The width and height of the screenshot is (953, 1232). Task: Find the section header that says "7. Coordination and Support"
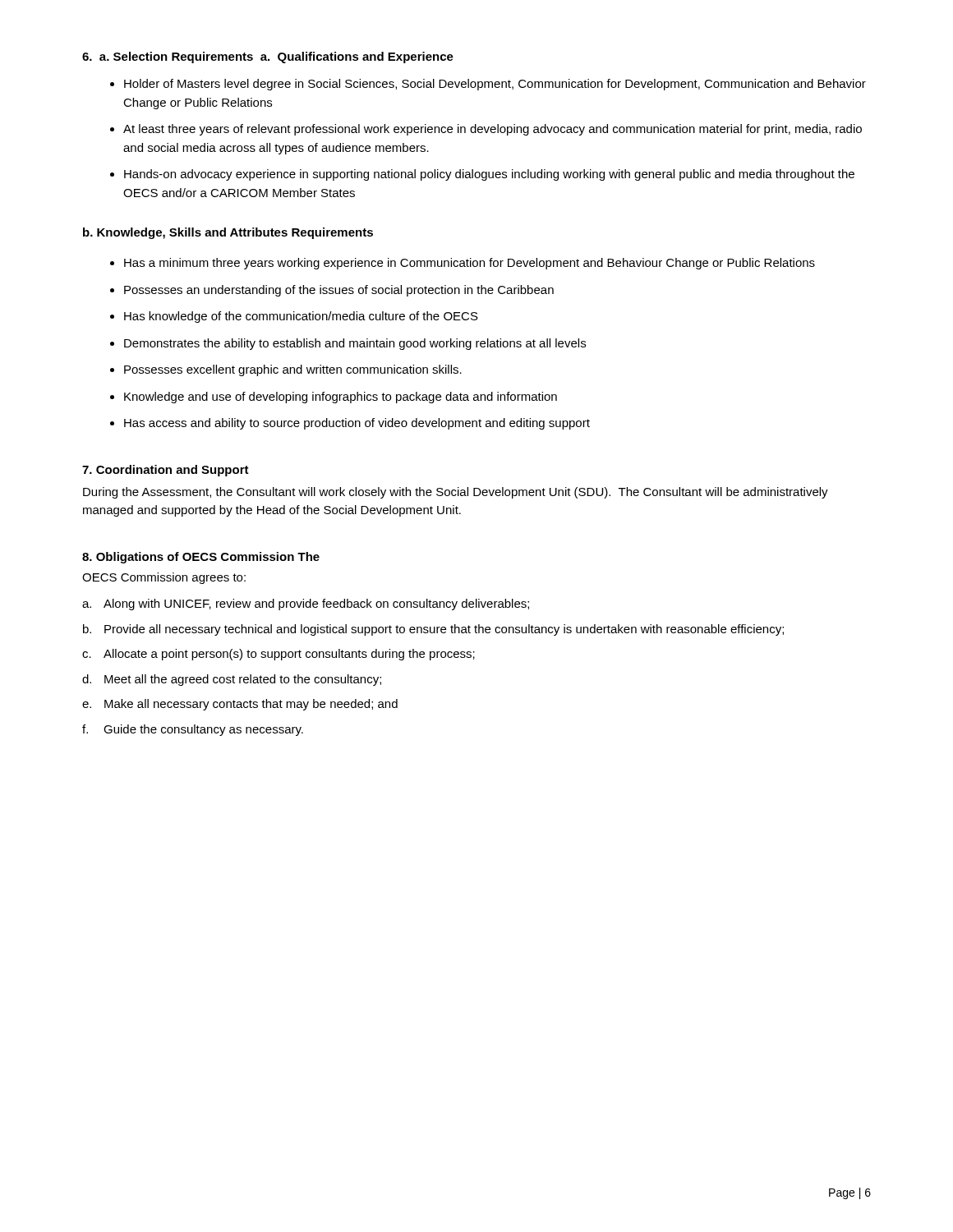165,469
